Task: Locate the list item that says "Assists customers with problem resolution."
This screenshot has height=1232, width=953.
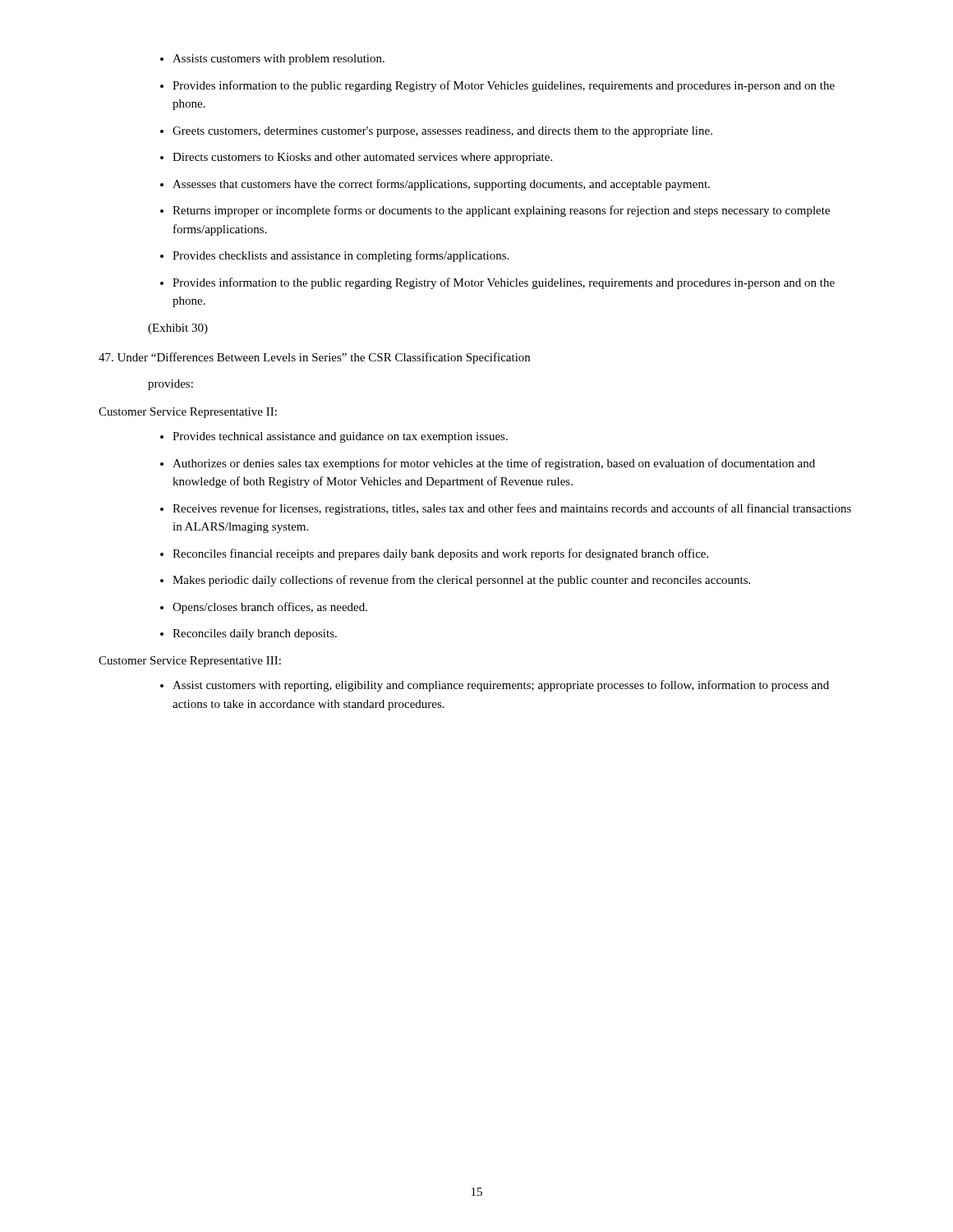Action: click(279, 58)
